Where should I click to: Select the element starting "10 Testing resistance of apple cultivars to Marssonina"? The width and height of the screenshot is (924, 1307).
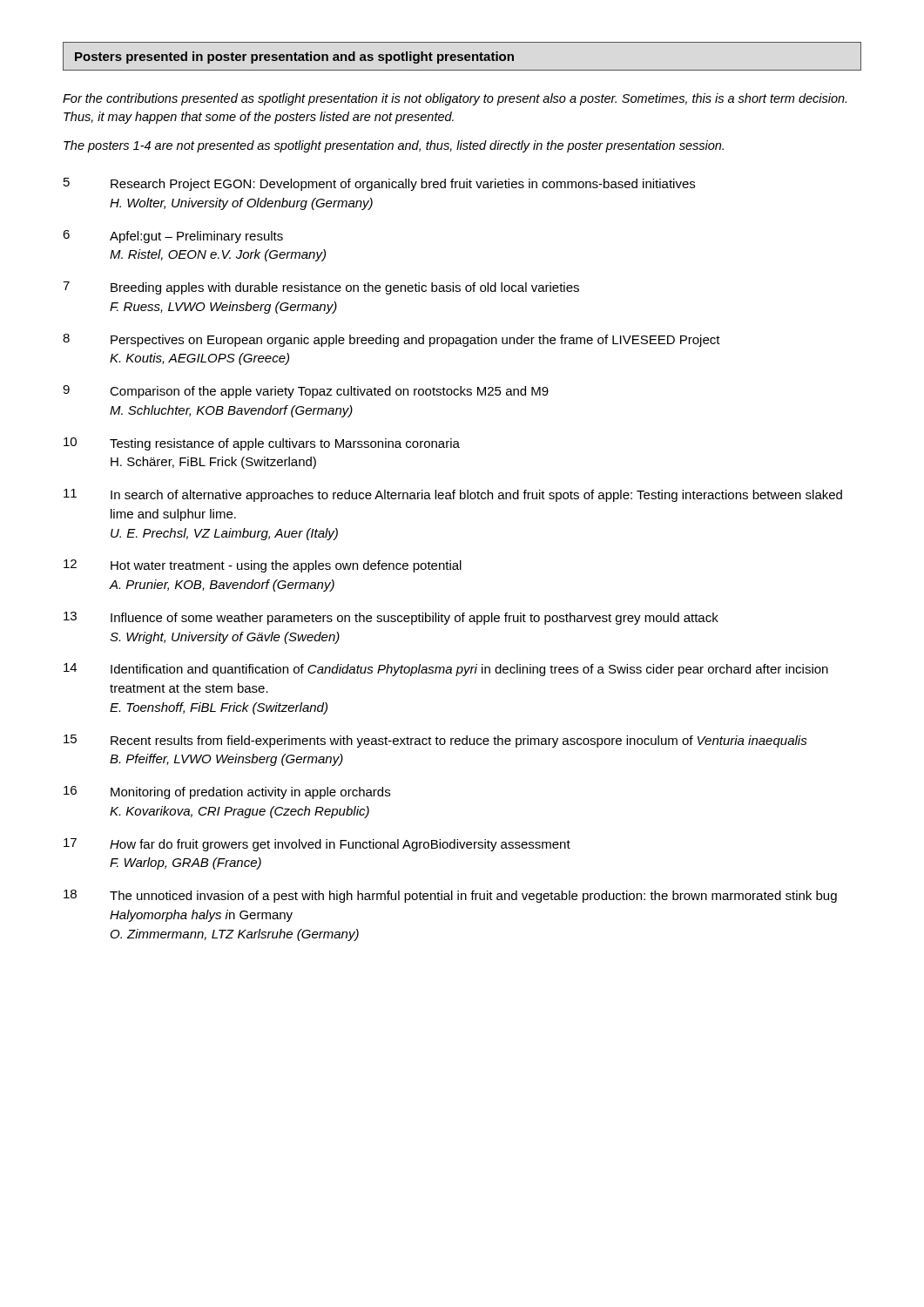pos(462,452)
